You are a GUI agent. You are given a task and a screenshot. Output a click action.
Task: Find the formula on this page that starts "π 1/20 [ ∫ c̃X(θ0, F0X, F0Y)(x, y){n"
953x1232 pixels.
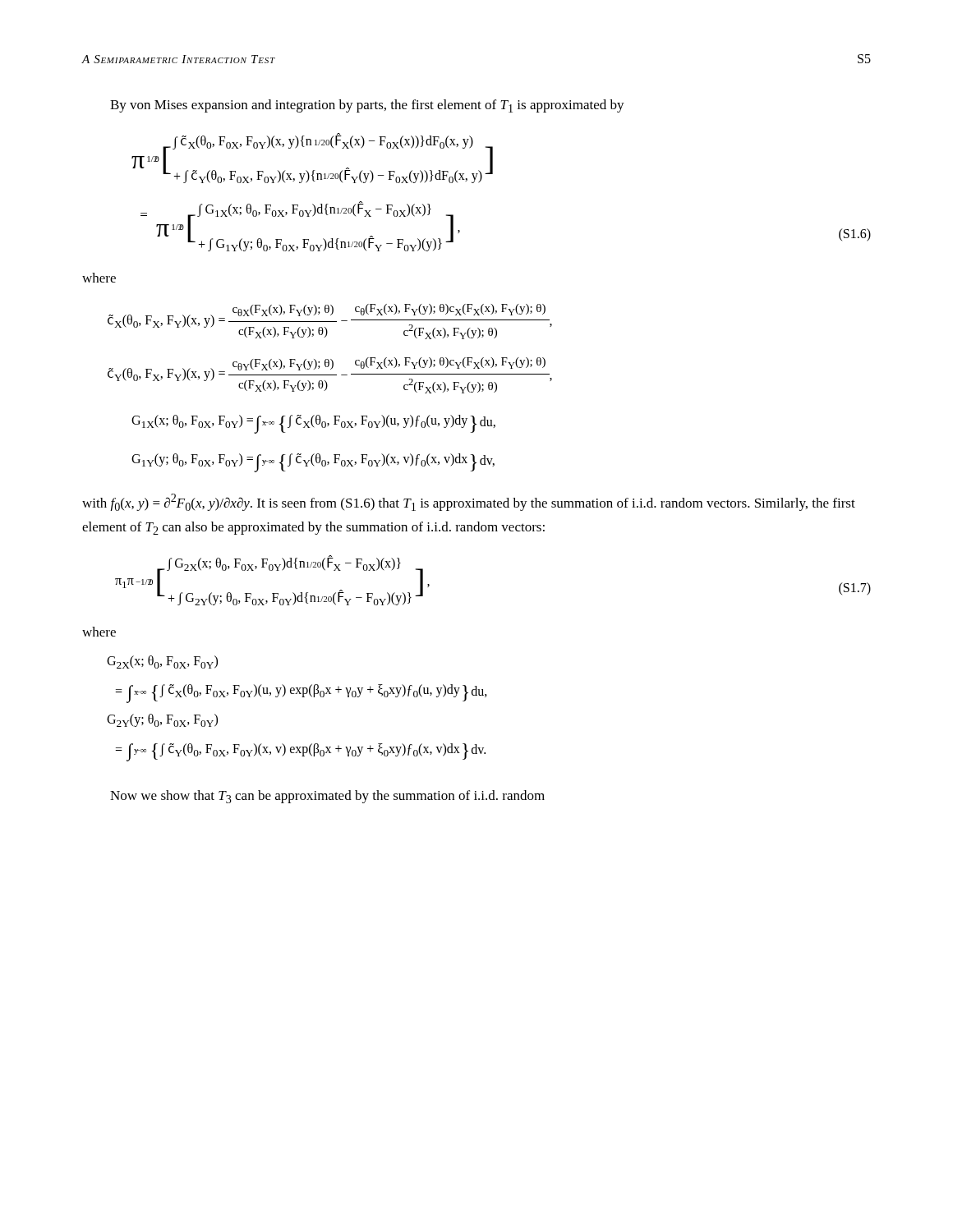476,193
